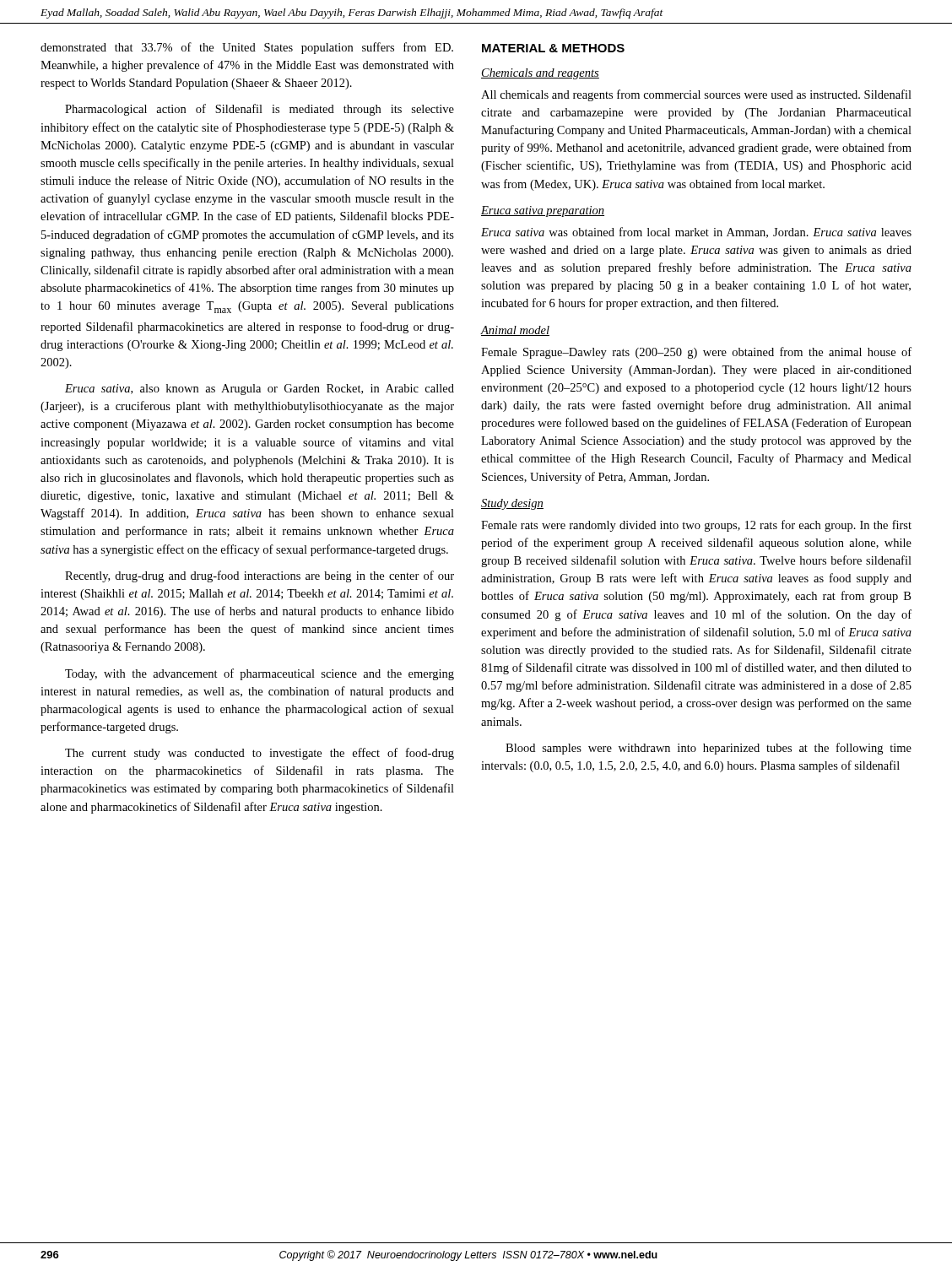Select the section header that says "Eruca sativa preparation"

click(x=543, y=211)
